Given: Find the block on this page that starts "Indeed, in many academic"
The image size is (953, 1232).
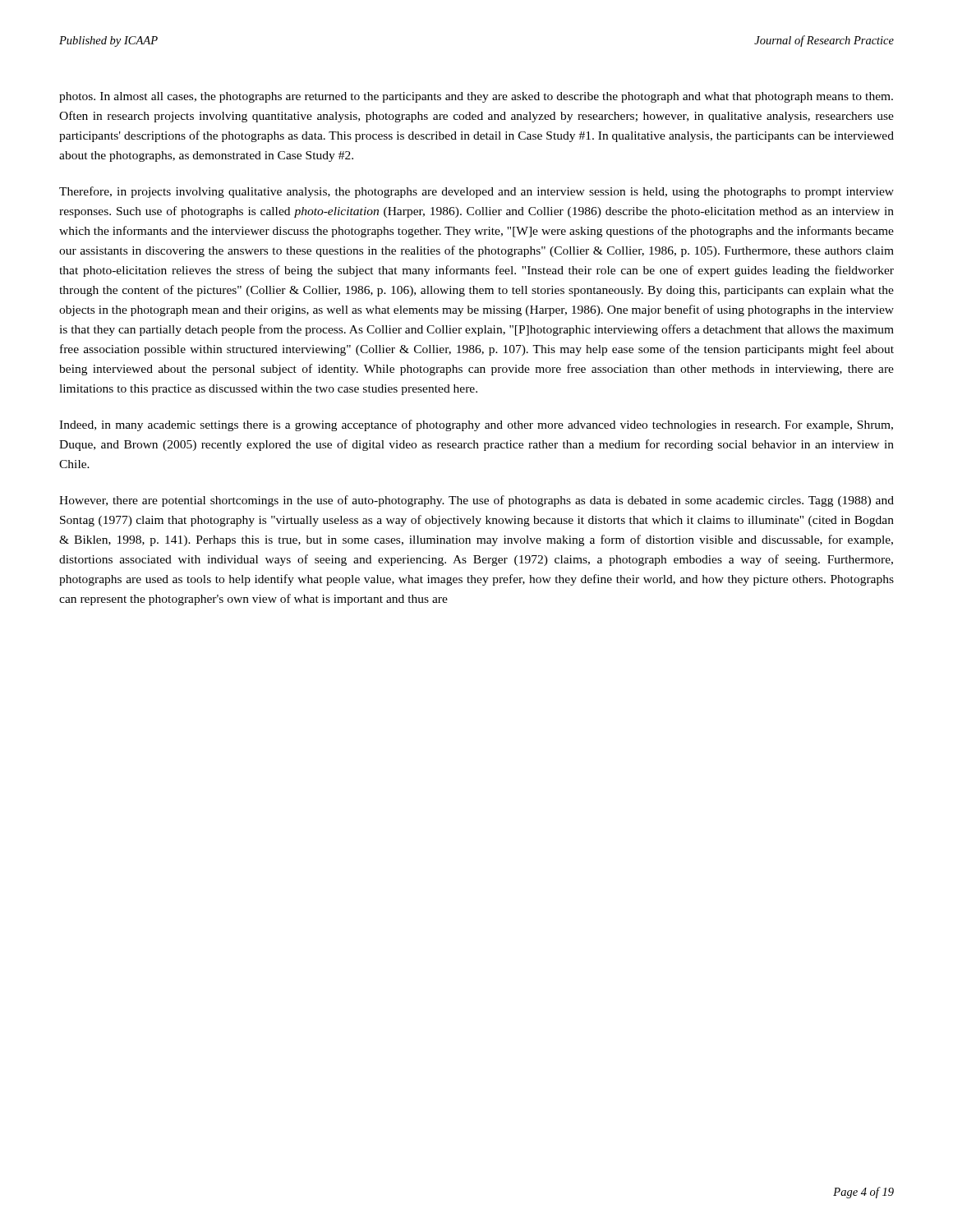Looking at the screenshot, I should pos(476,444).
